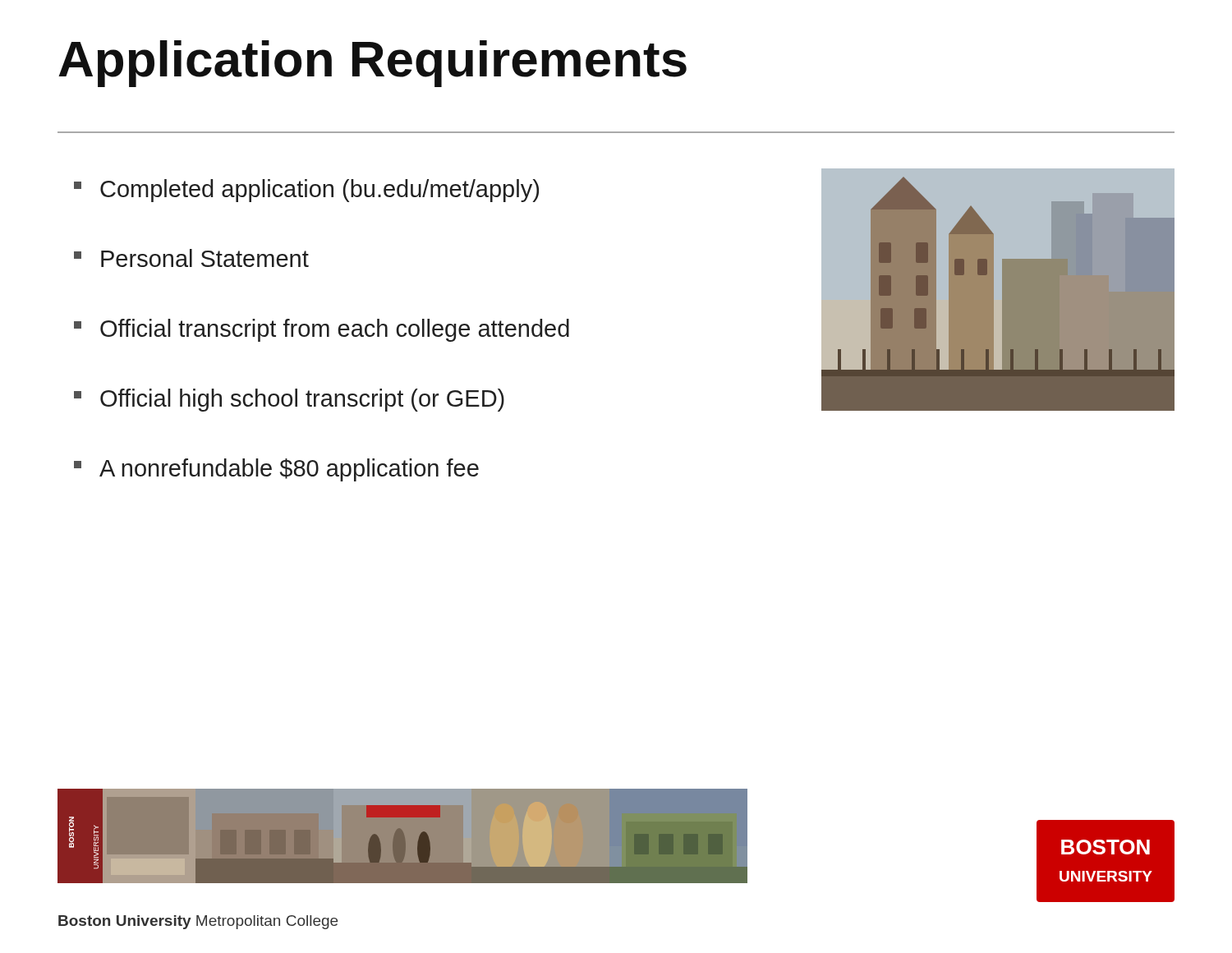Click the passage that begins "Official transcript from each"
Screen dimensions: 953x1232
click(322, 329)
